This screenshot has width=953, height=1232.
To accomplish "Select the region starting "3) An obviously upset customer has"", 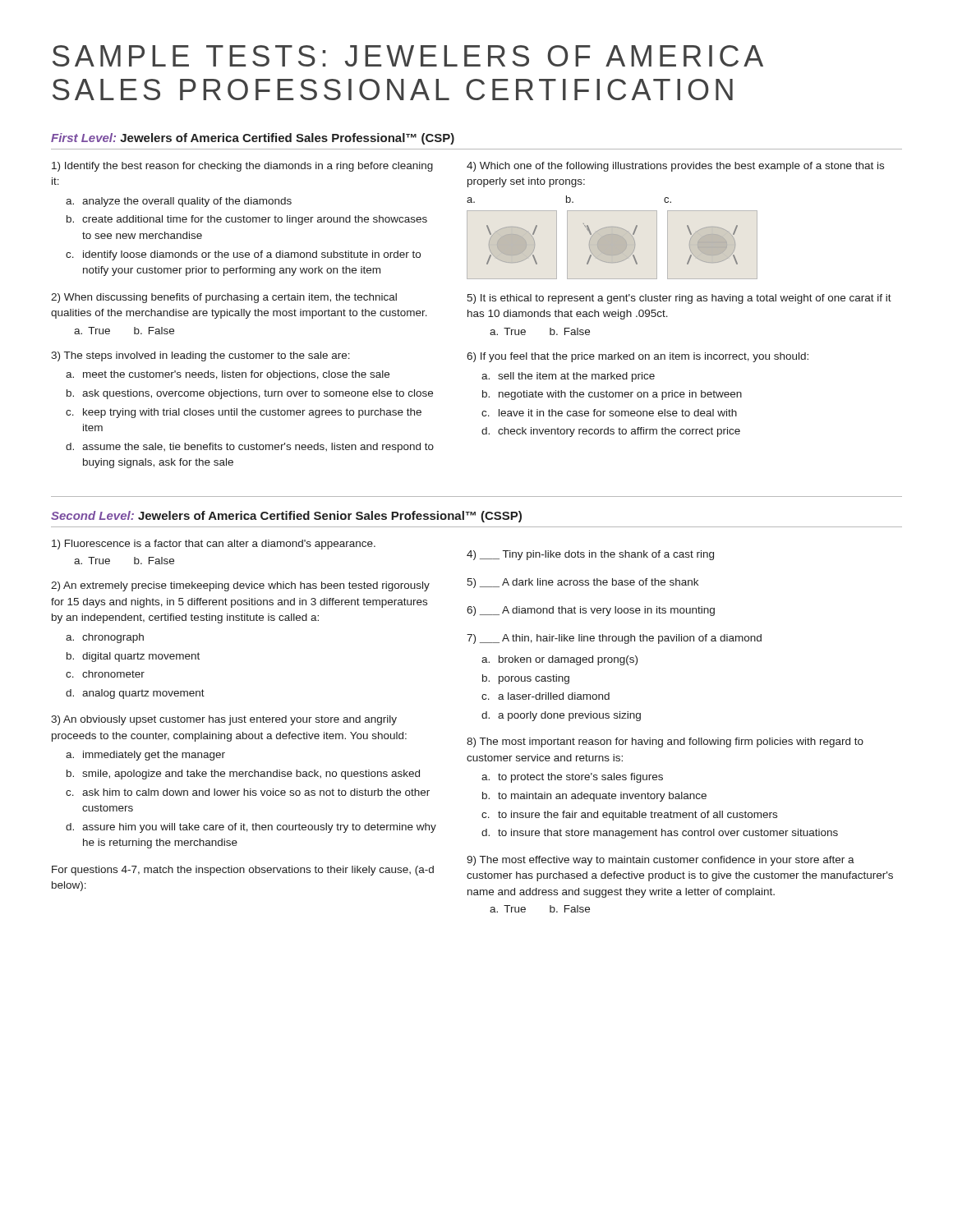I will coord(244,781).
